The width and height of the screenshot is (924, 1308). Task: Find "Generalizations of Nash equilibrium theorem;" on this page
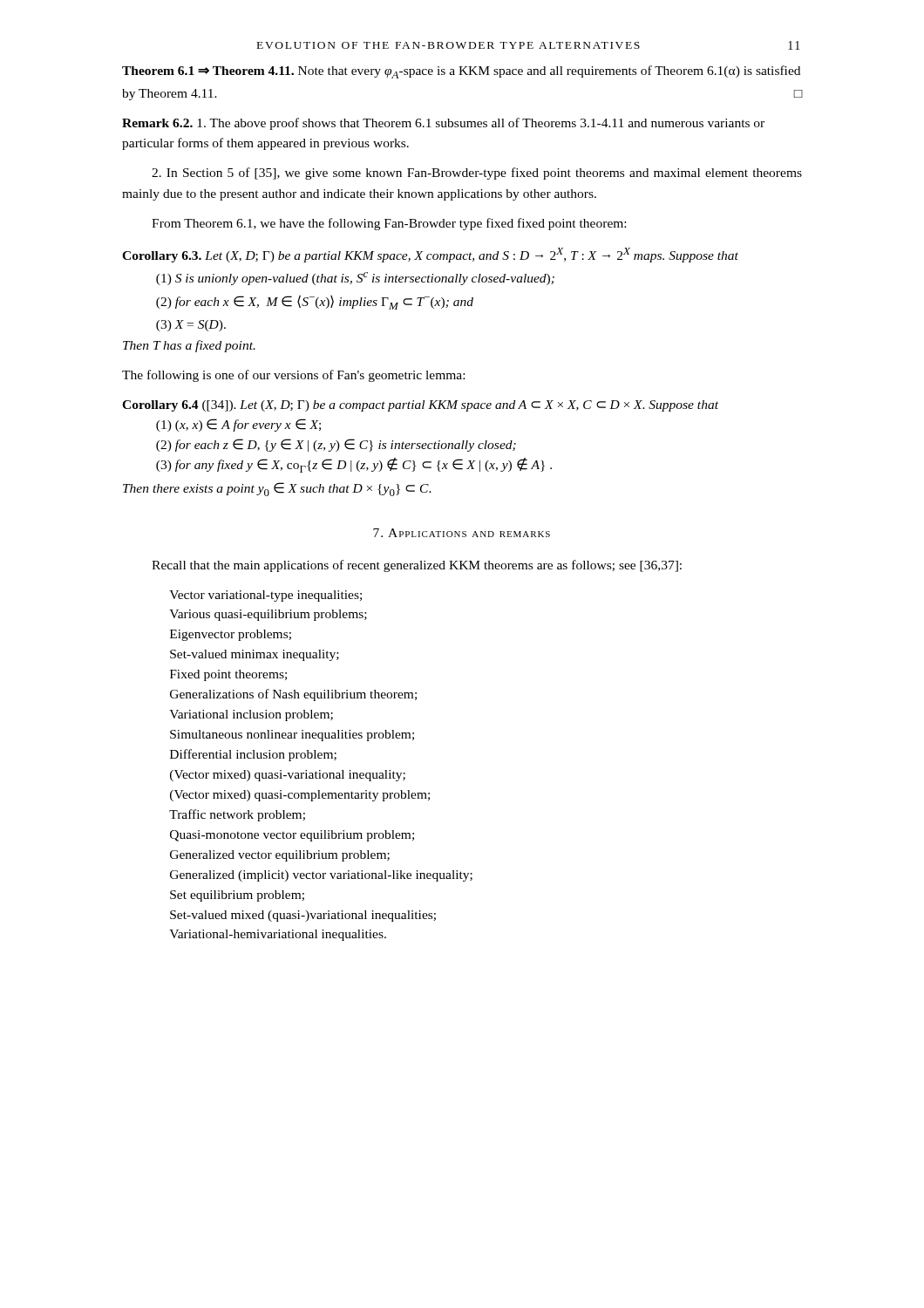pos(294,694)
